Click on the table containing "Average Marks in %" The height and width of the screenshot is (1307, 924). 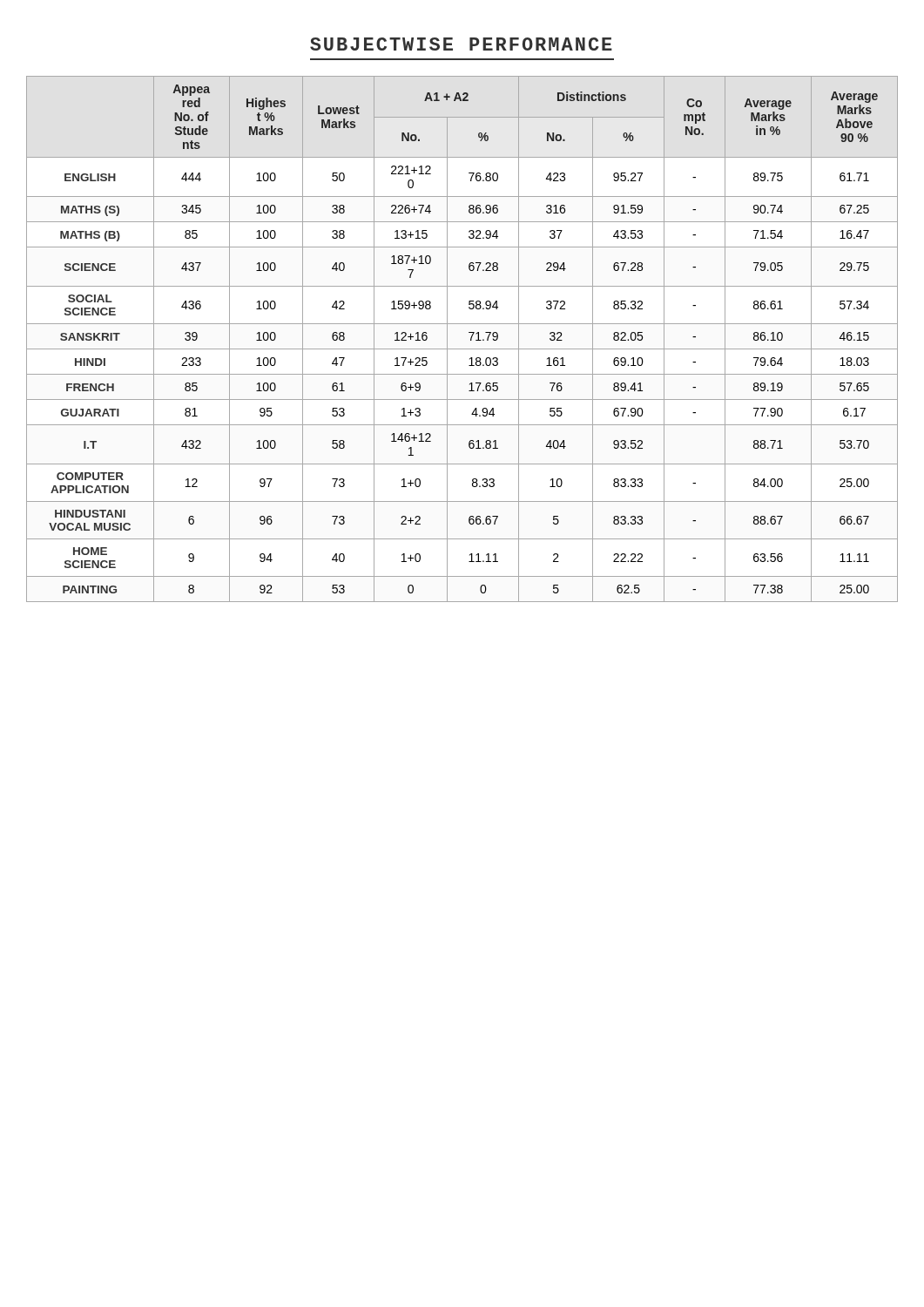462,339
